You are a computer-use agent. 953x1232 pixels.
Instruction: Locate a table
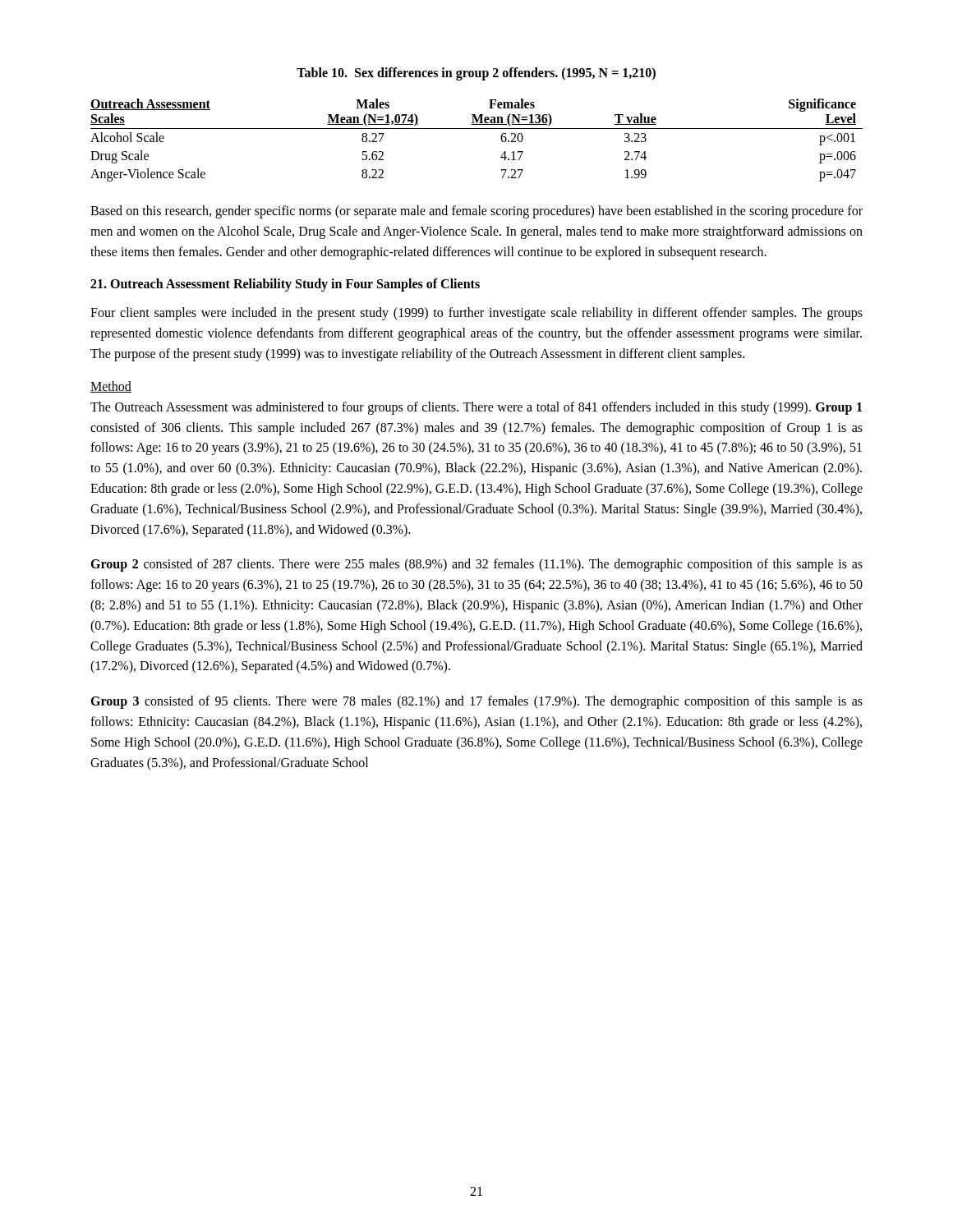coord(476,139)
